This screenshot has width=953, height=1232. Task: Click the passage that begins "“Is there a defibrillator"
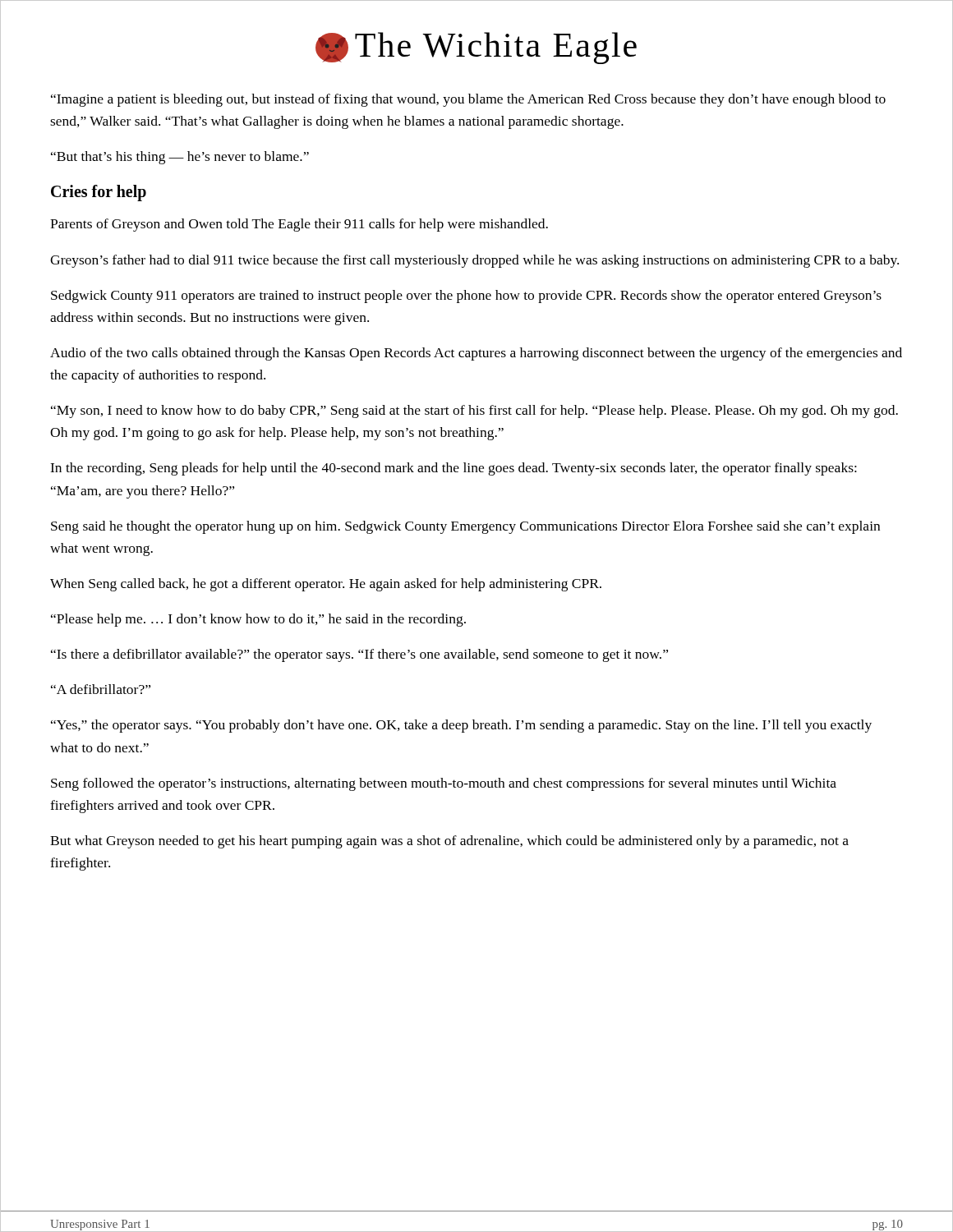[x=359, y=654]
